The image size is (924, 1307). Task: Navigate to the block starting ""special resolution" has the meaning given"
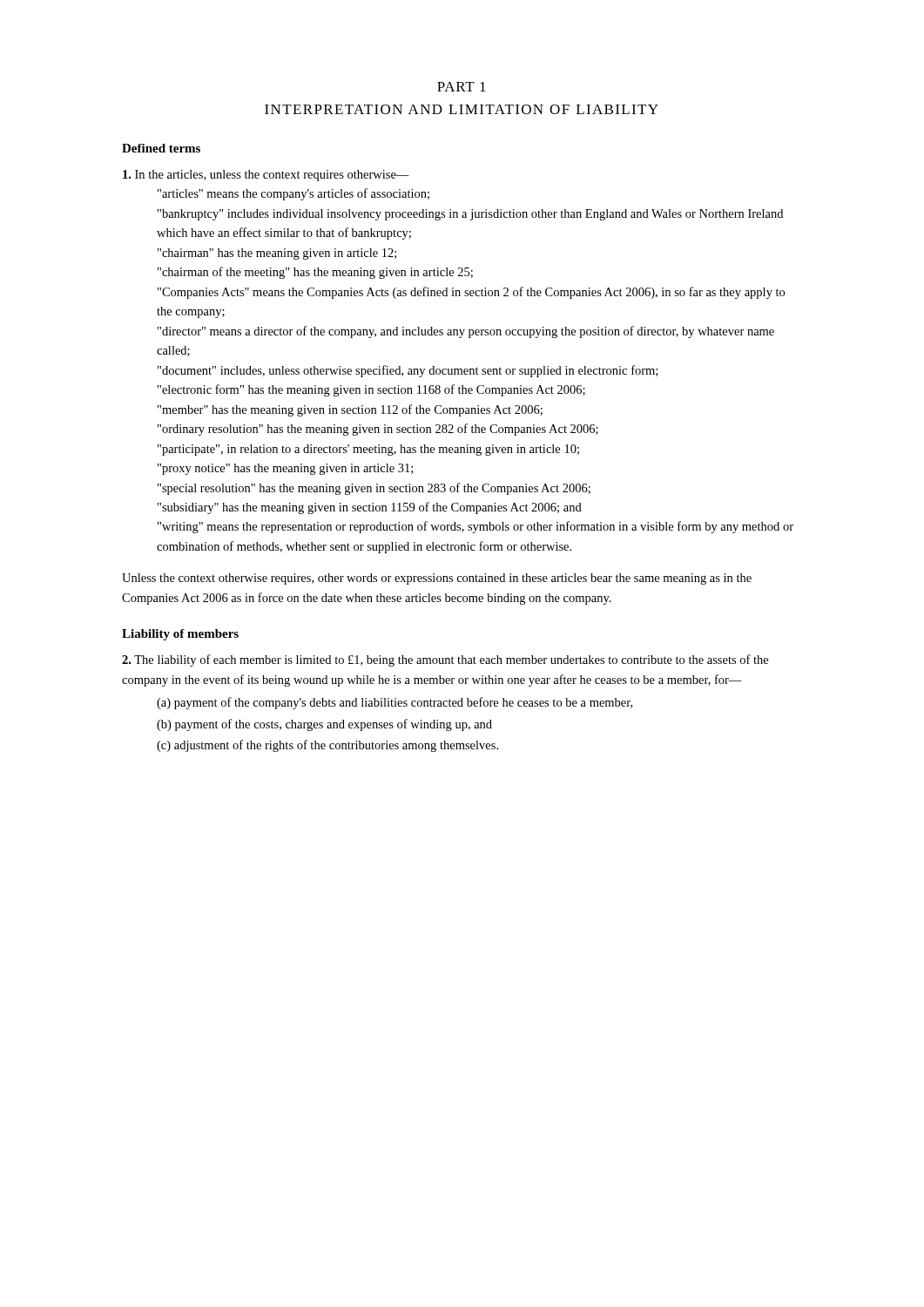coord(374,488)
